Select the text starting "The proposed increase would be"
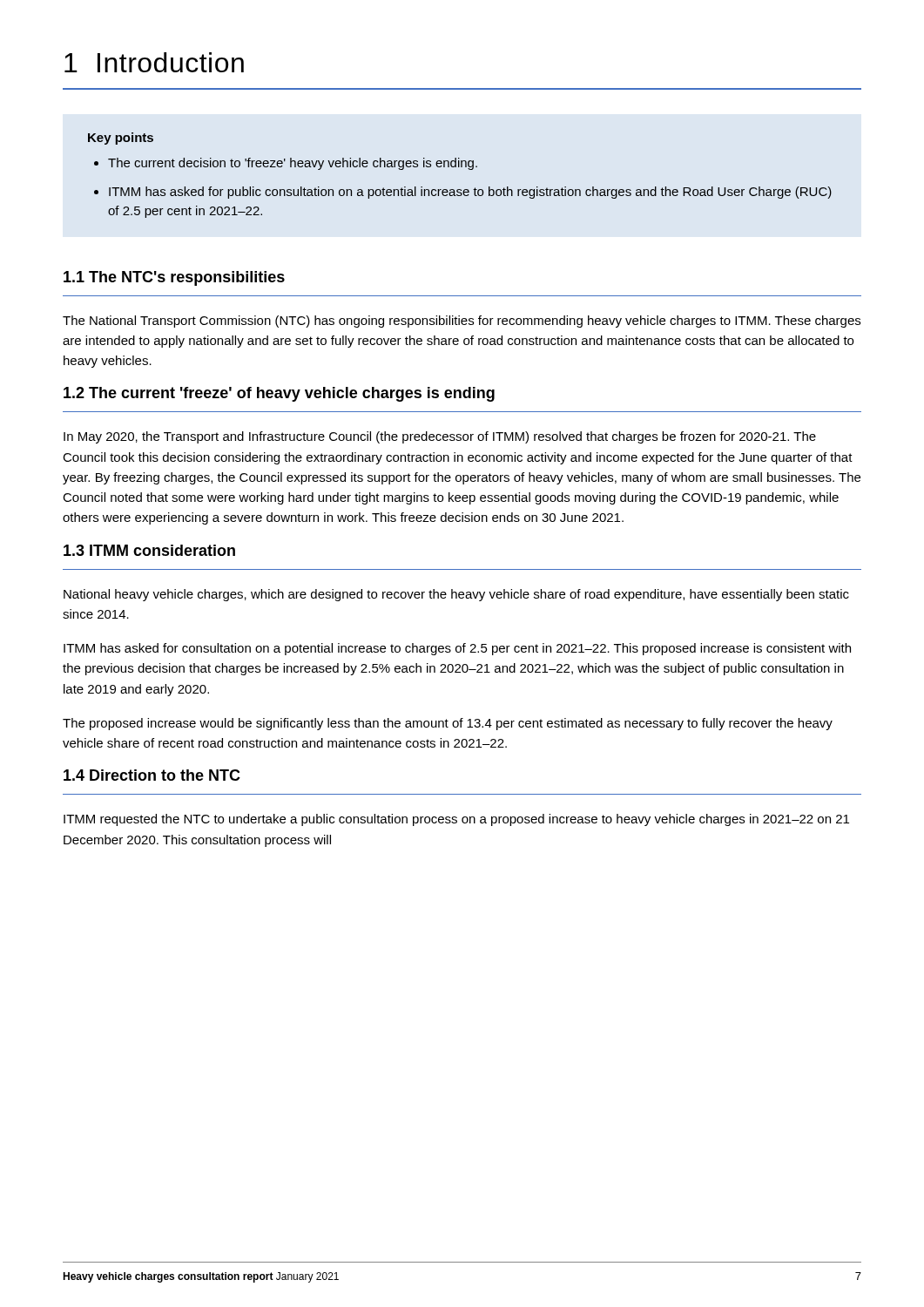The image size is (924, 1307). pyautogui.click(x=448, y=733)
